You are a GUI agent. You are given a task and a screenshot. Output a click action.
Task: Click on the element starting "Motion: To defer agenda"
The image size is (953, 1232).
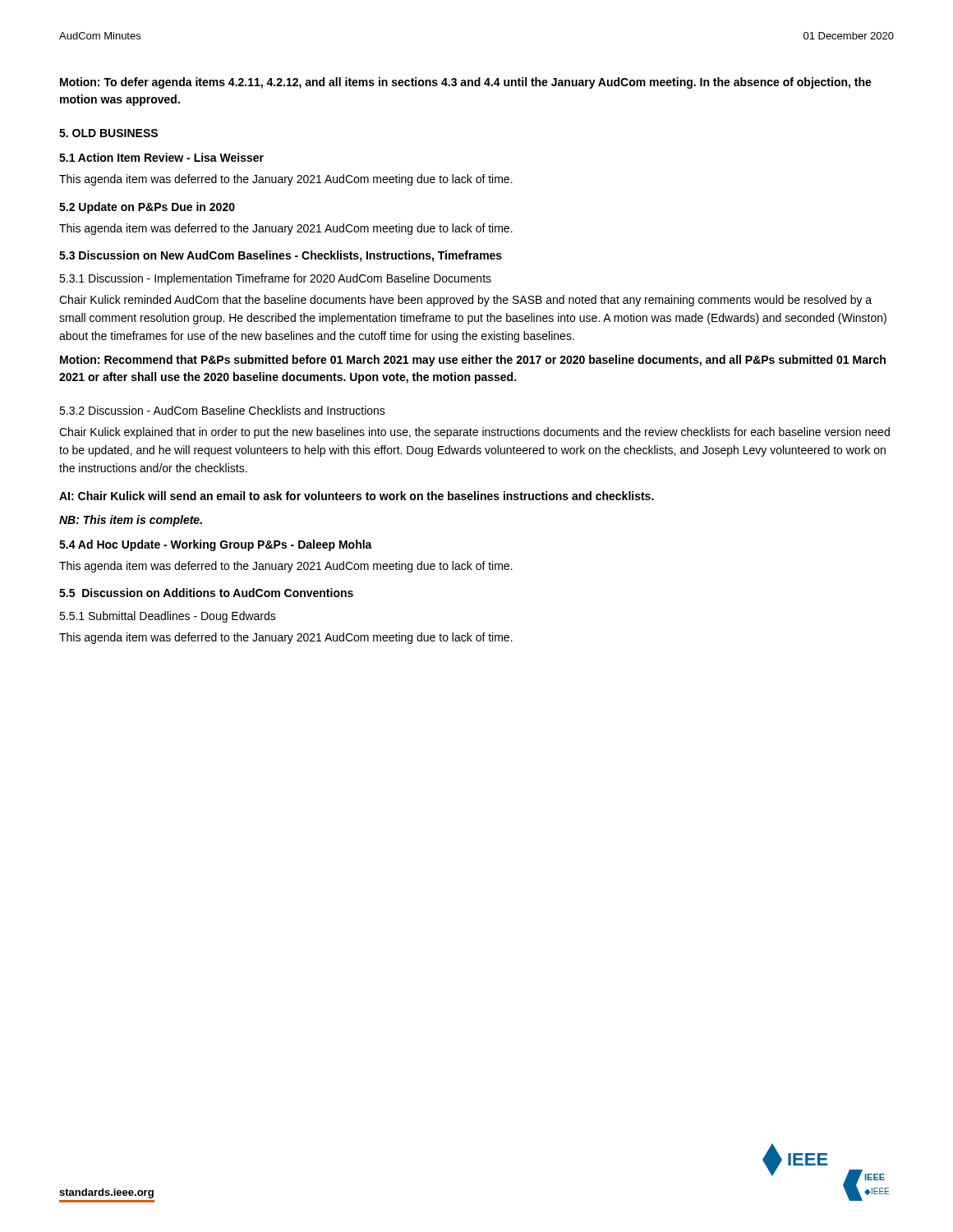(465, 91)
